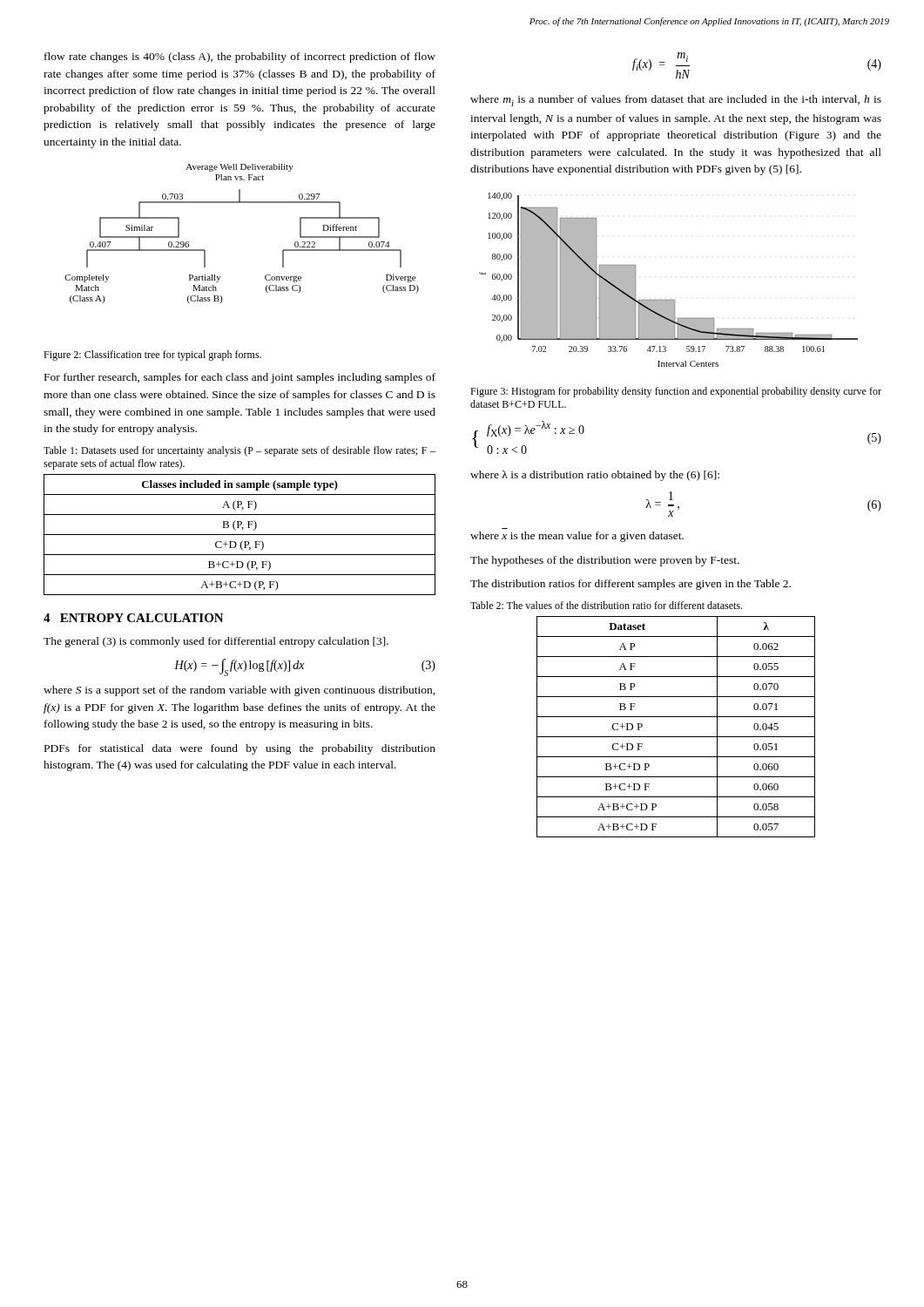This screenshot has width=924, height=1307.
Task: Click on the text block containing "where x is the"
Action: pos(577,535)
